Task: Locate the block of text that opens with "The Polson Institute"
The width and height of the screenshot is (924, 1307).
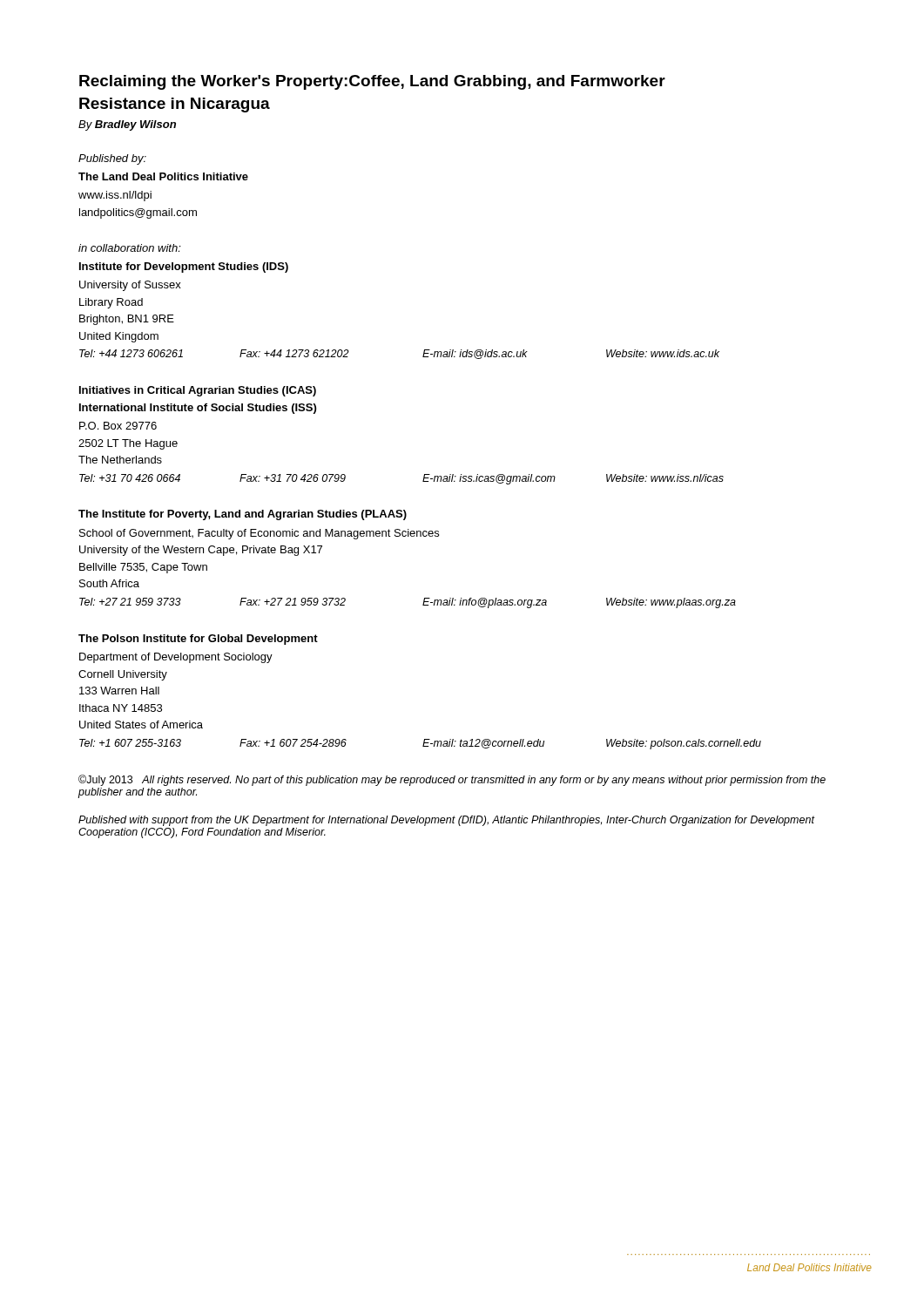Action: point(198,640)
